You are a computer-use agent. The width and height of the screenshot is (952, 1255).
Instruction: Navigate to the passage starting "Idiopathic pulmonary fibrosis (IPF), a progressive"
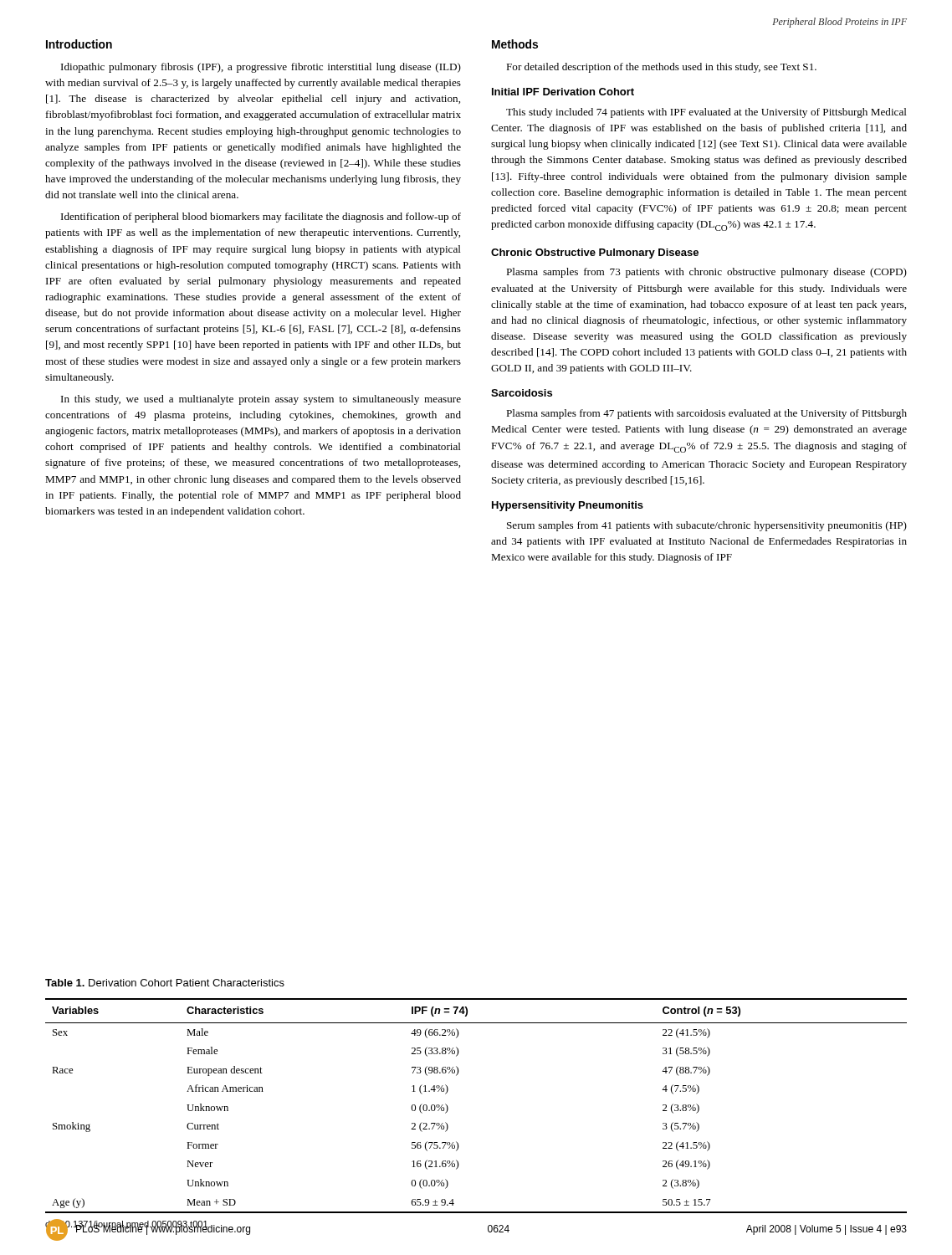click(x=253, y=289)
